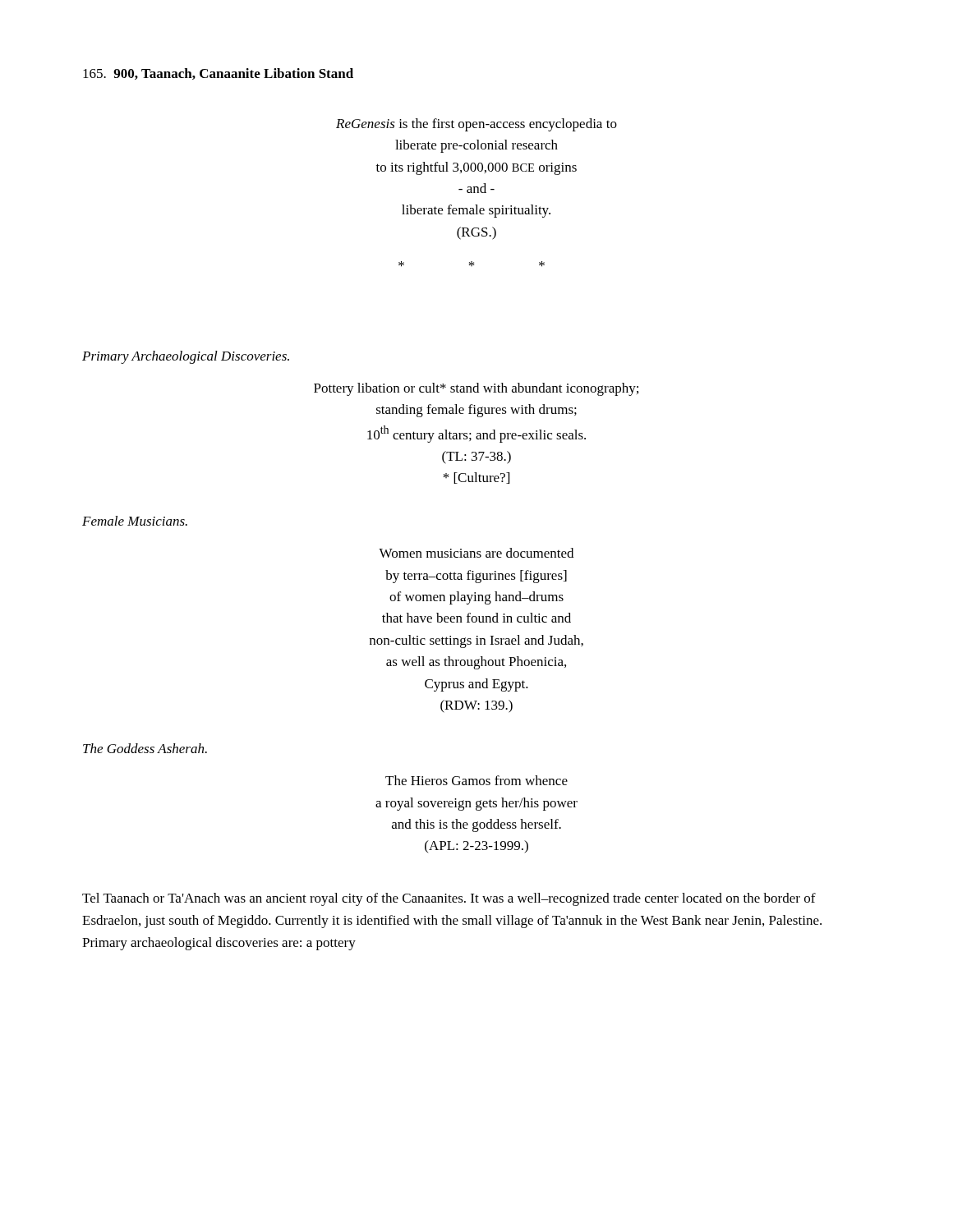Viewport: 953px width, 1232px height.
Task: Select the text block that reads "Women musicians are documented by terra–cotta"
Action: click(x=476, y=629)
